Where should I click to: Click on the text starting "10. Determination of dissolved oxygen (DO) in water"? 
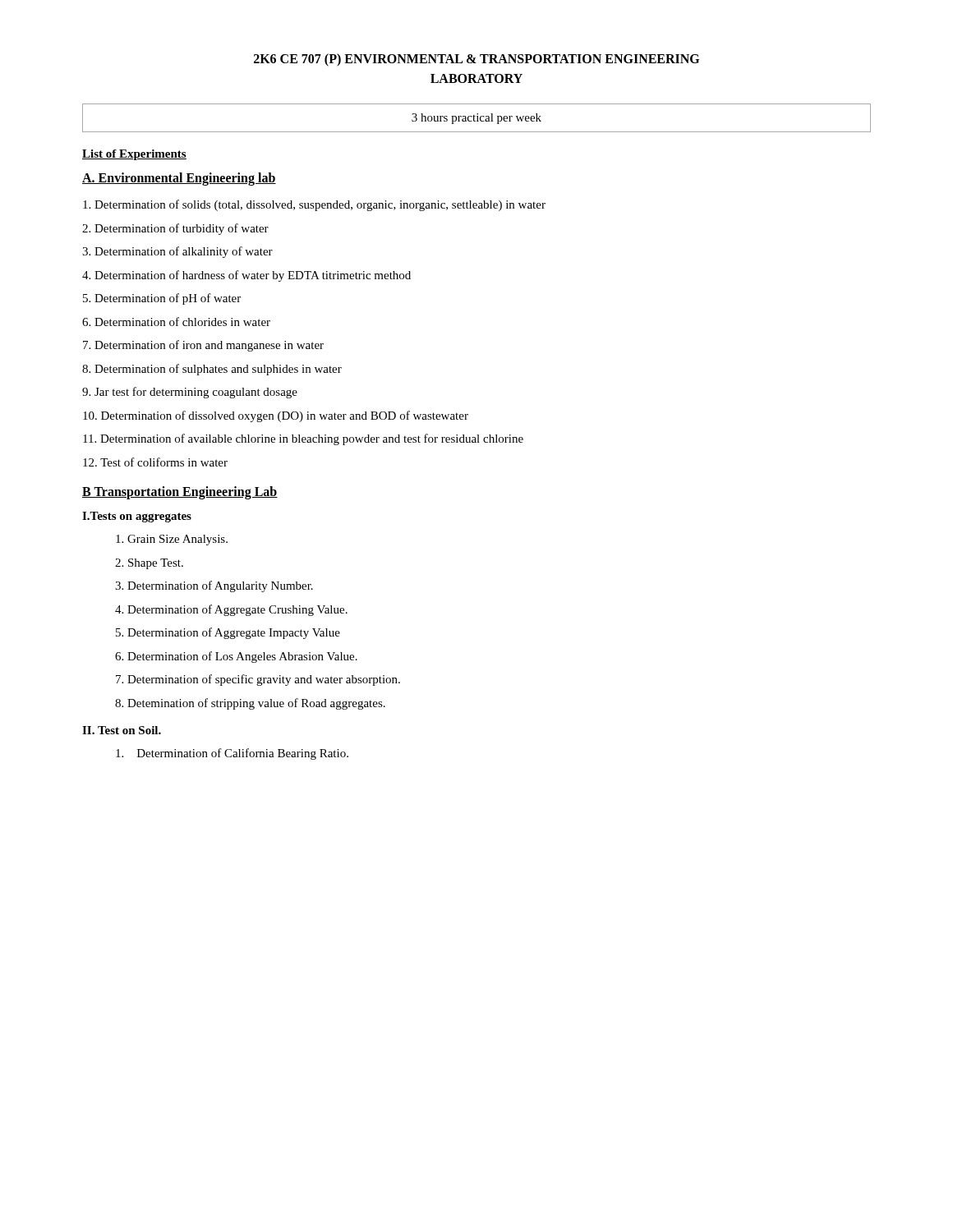[x=275, y=415]
